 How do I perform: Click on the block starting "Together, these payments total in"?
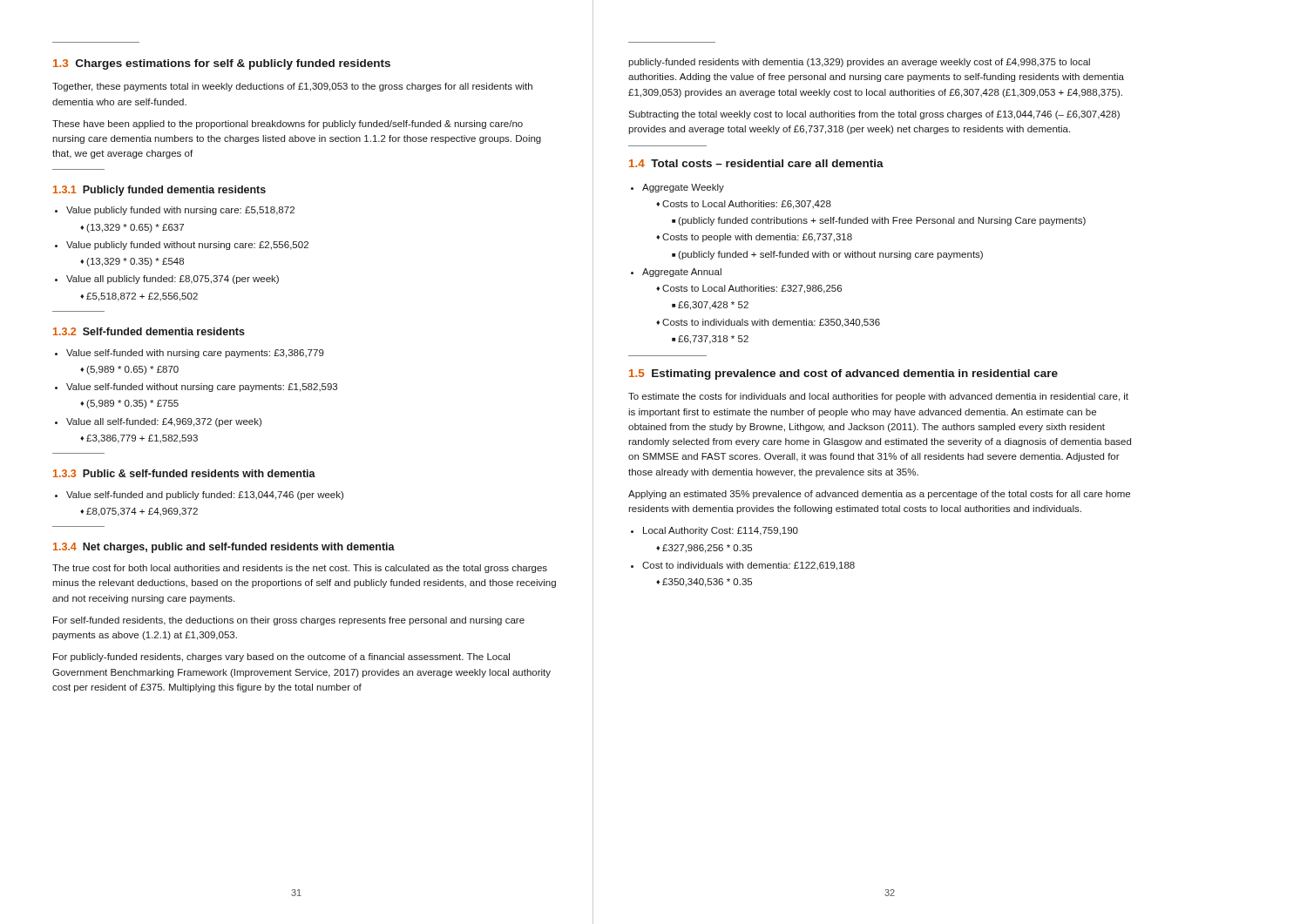305,94
